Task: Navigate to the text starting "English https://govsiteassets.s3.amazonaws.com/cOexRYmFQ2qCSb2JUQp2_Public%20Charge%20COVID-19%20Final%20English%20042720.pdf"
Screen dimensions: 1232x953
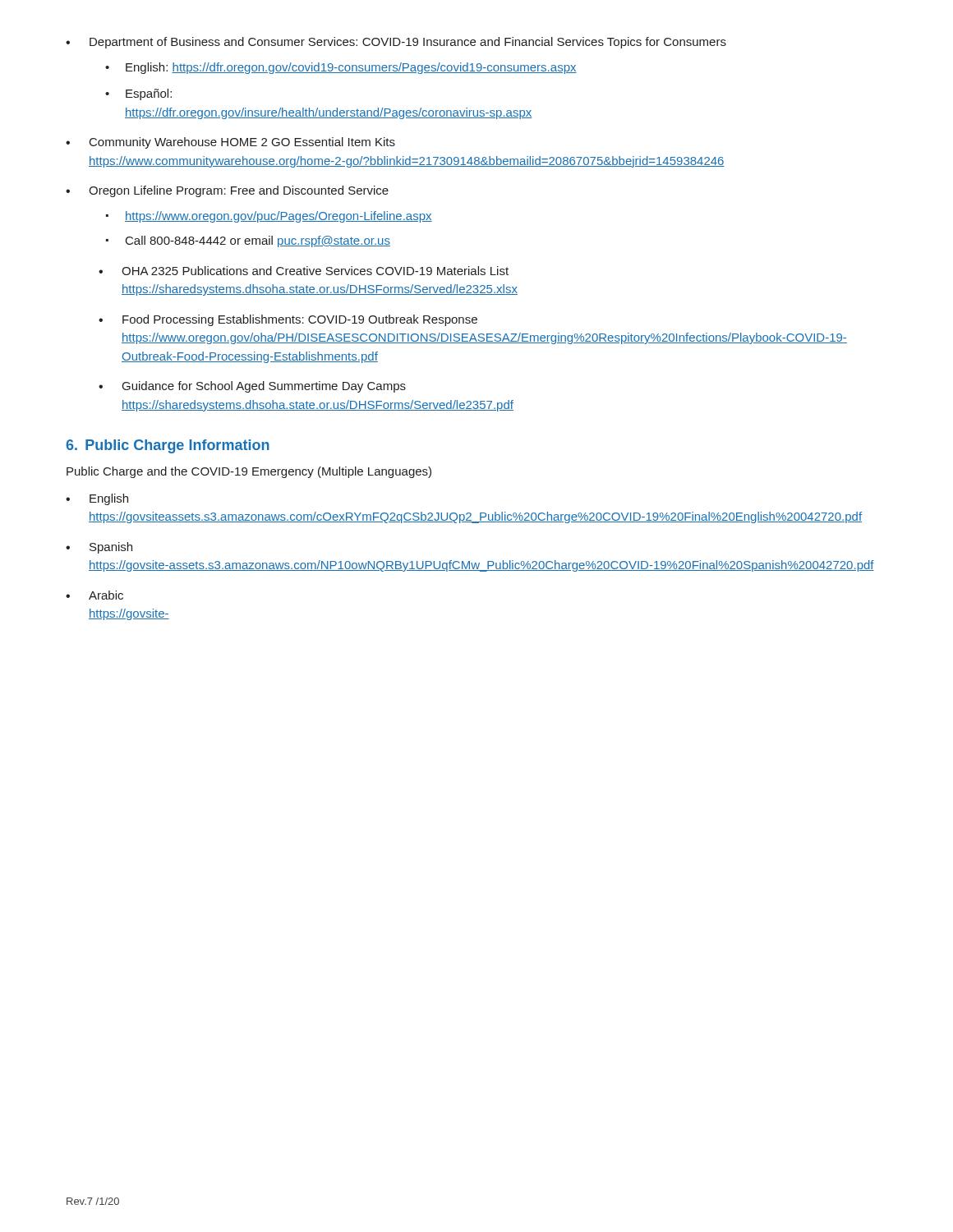Action: click(x=476, y=508)
